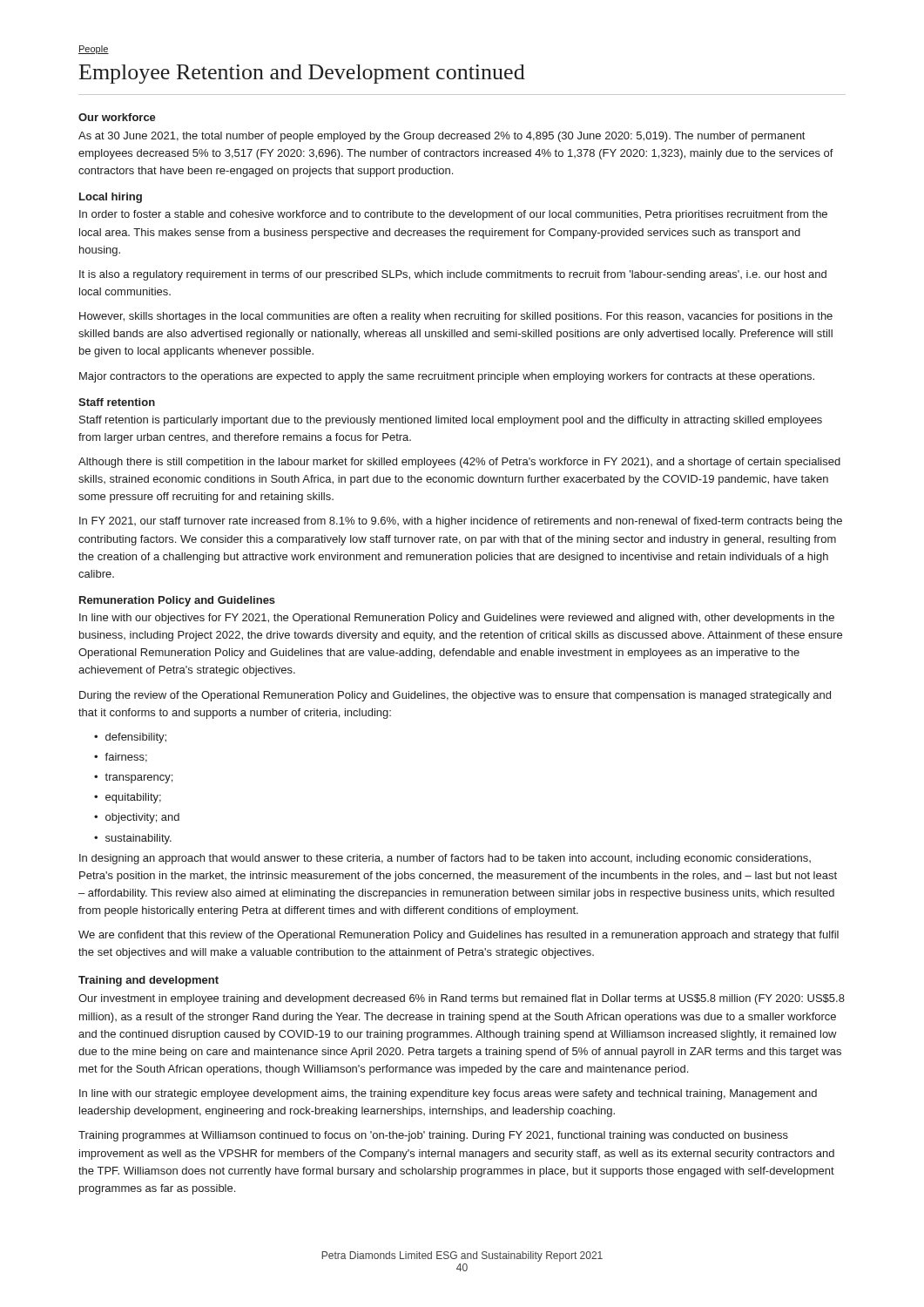Find the title that says "Employee Retention and"
924x1307 pixels.
[302, 72]
